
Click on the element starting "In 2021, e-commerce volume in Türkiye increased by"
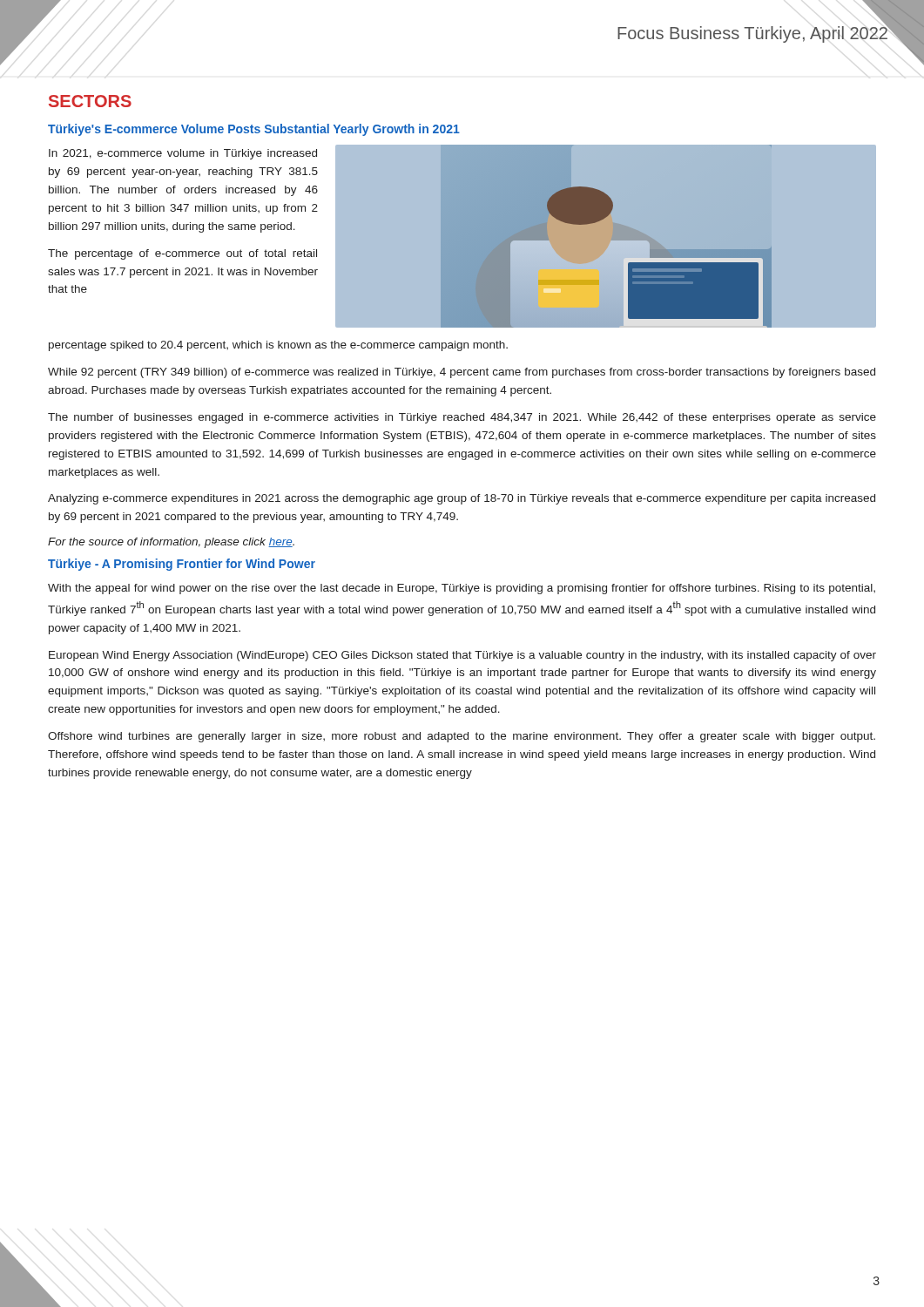click(183, 189)
